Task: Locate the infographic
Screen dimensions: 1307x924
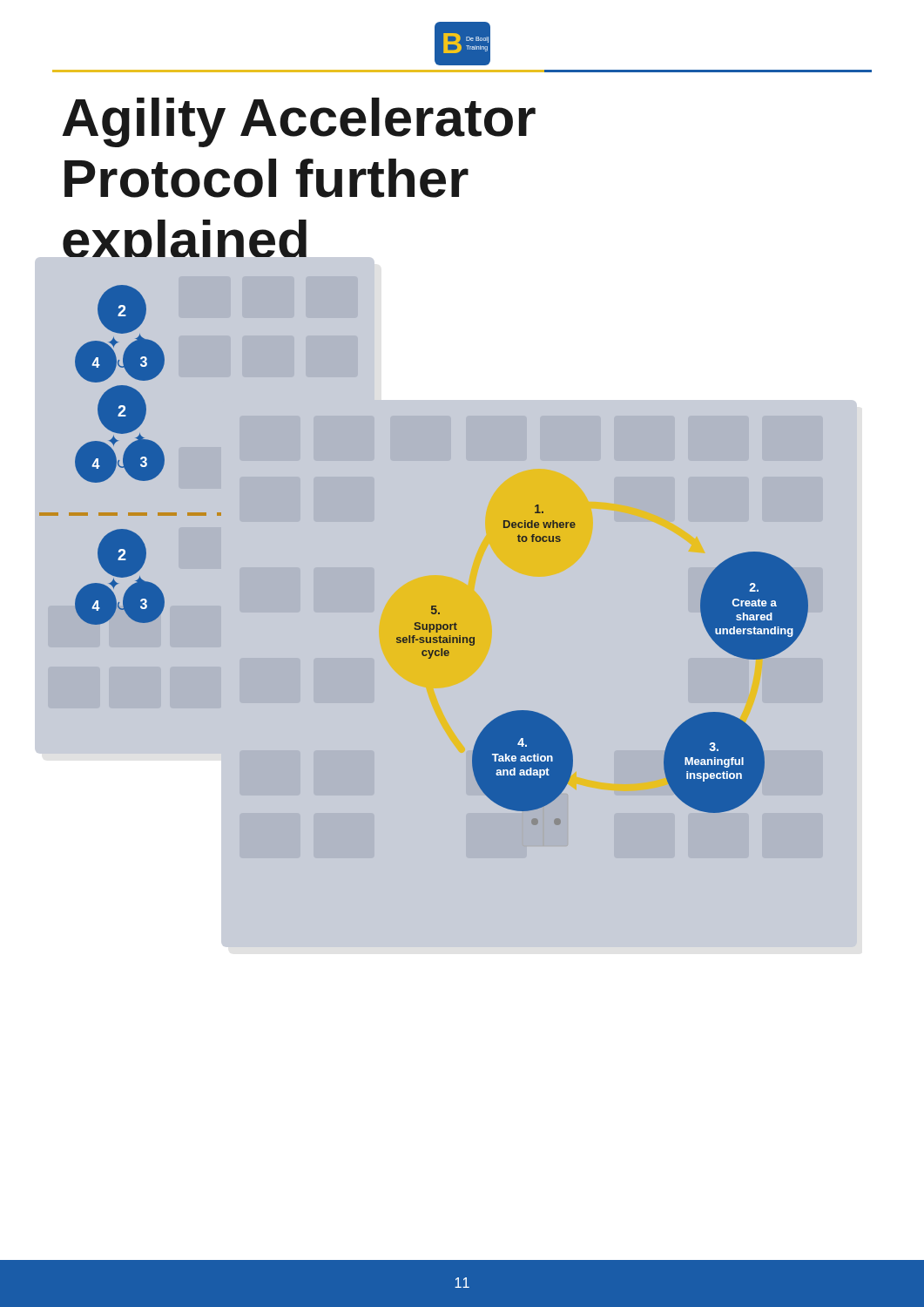Action: tap(449, 606)
